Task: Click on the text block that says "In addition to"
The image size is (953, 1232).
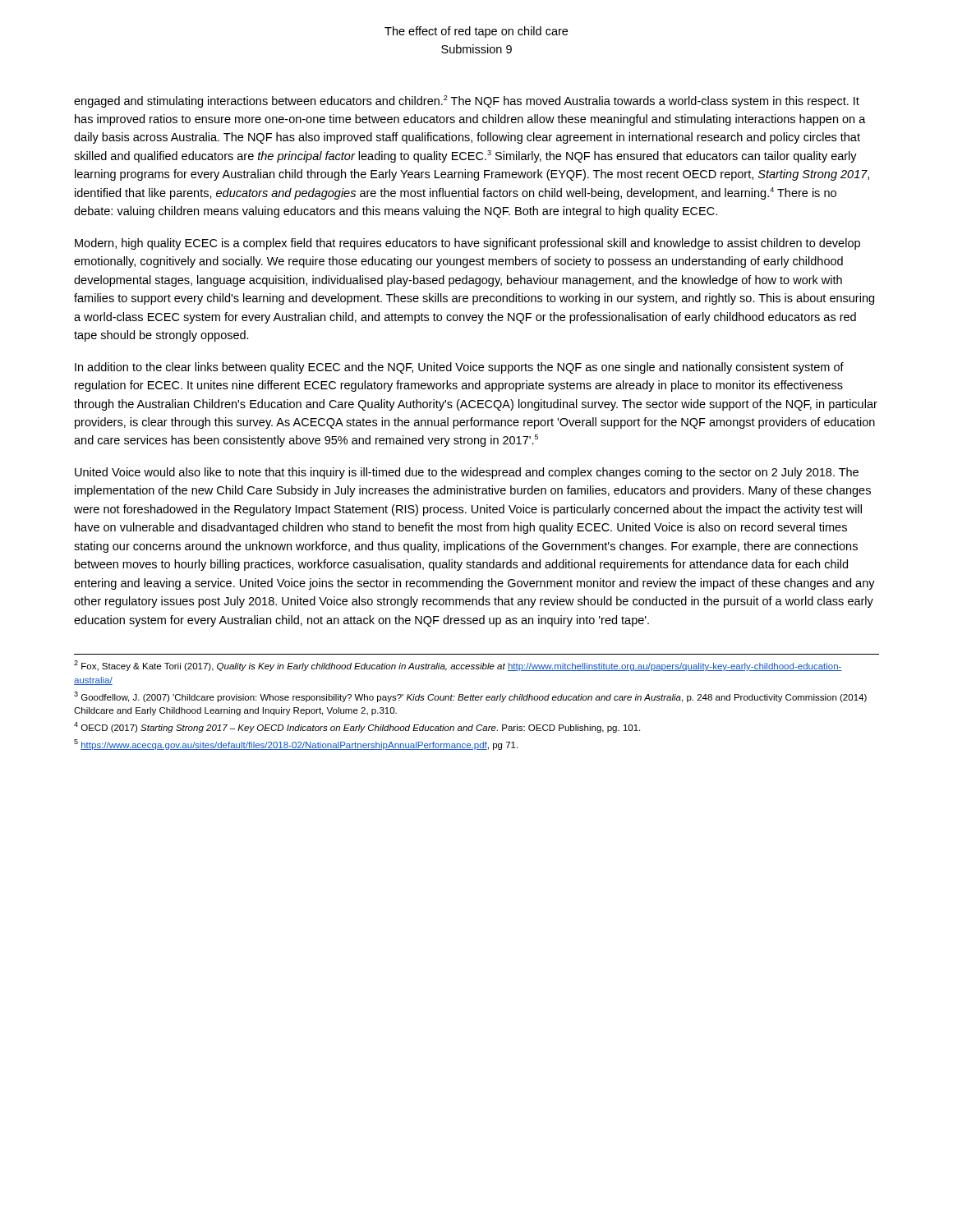Action: [476, 404]
